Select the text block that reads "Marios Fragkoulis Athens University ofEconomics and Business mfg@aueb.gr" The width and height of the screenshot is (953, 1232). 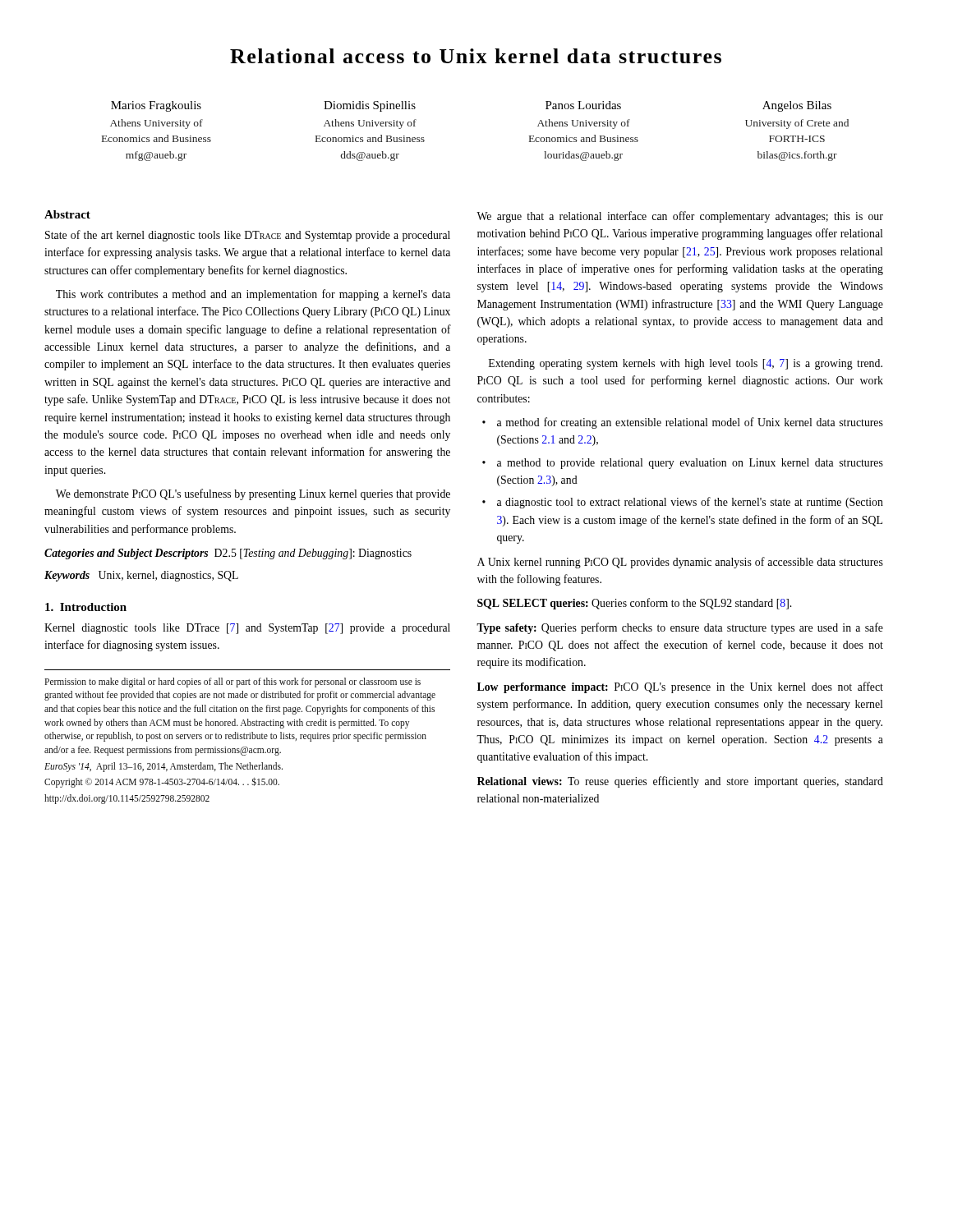coord(152,106)
